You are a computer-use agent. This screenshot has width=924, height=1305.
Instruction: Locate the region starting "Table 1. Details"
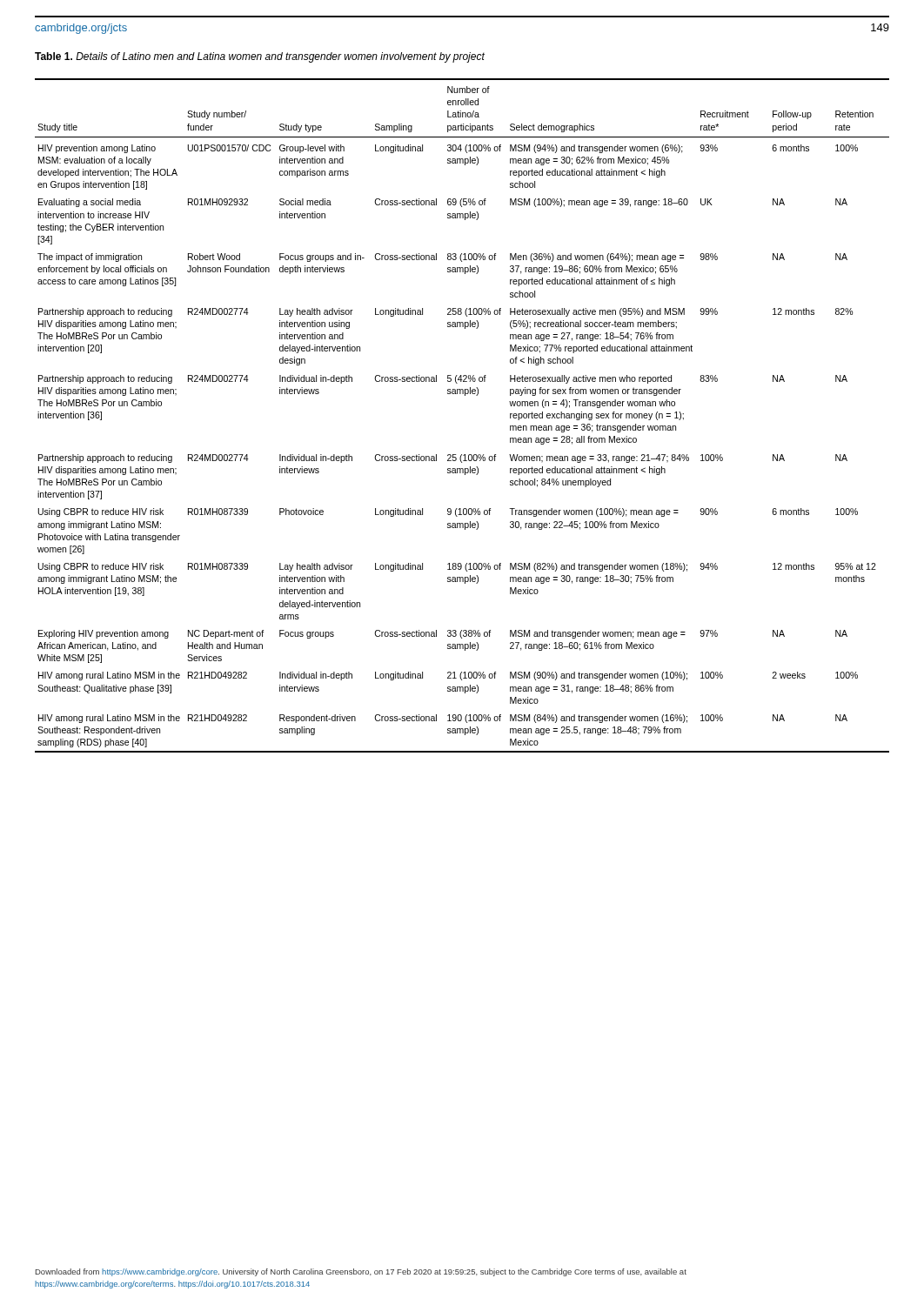tap(260, 57)
